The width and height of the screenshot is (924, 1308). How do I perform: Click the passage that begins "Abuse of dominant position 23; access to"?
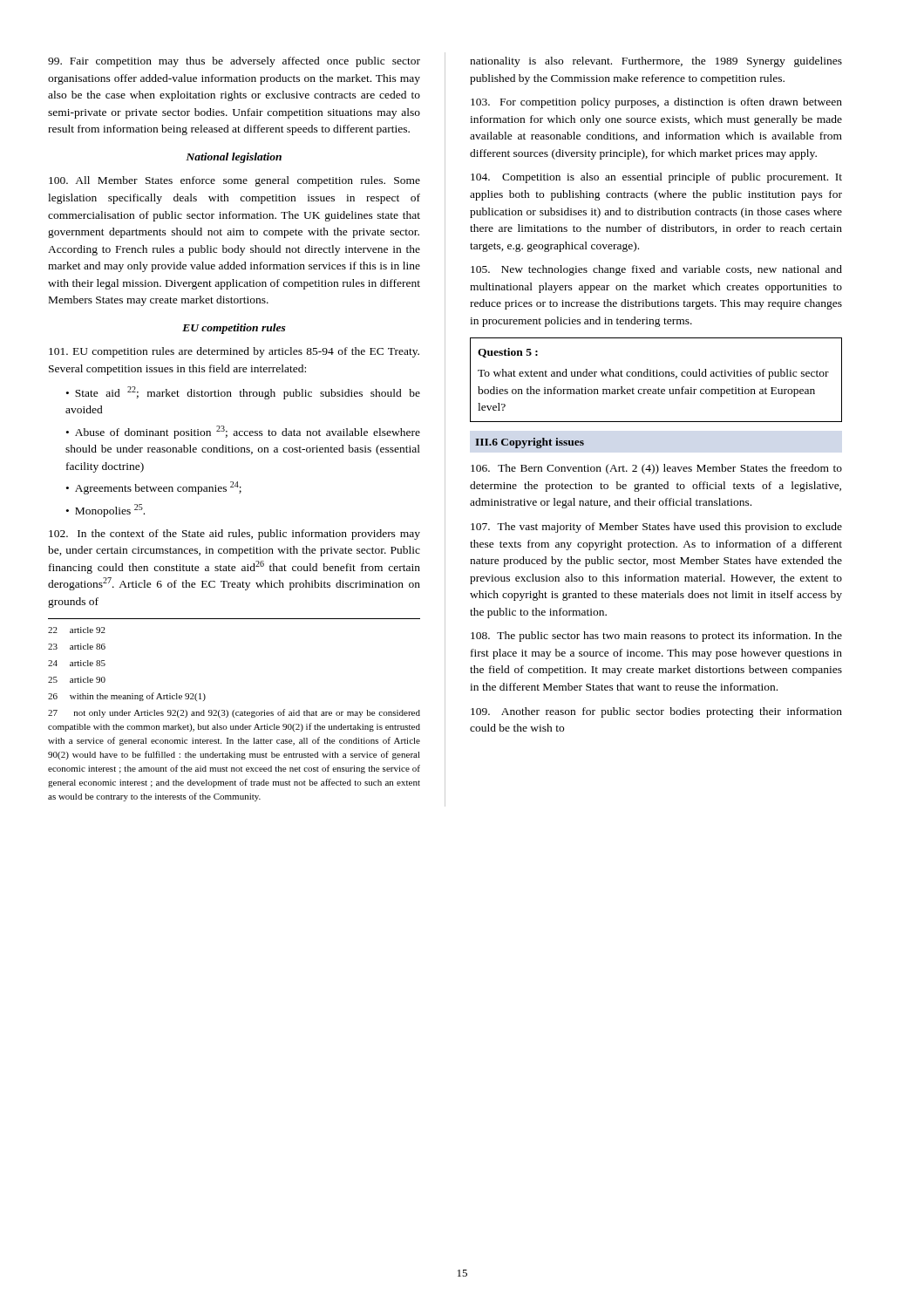click(x=243, y=448)
